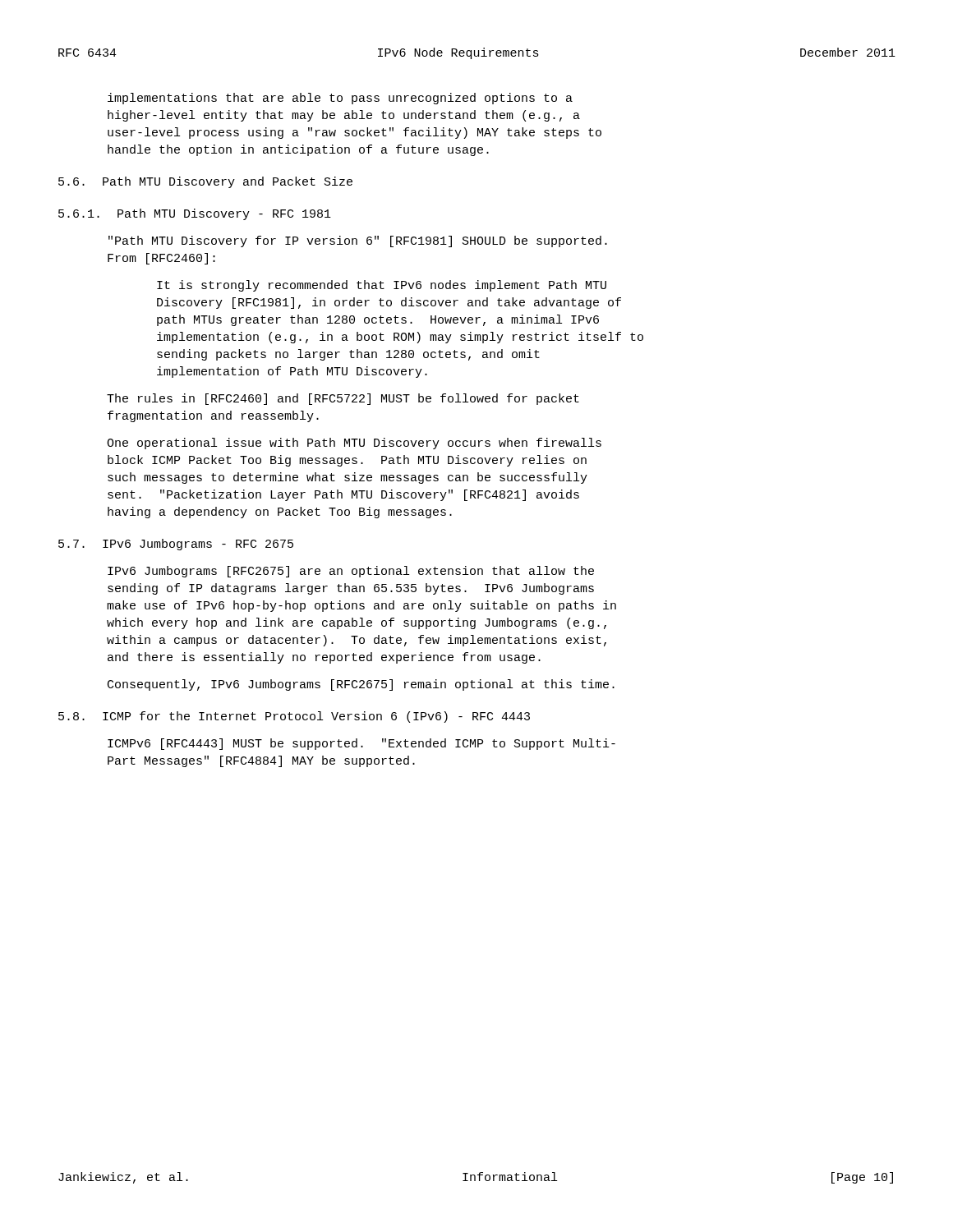
Task: Select the text block with the text "implementations that are able to pass unrecognized"
Action: (476, 125)
